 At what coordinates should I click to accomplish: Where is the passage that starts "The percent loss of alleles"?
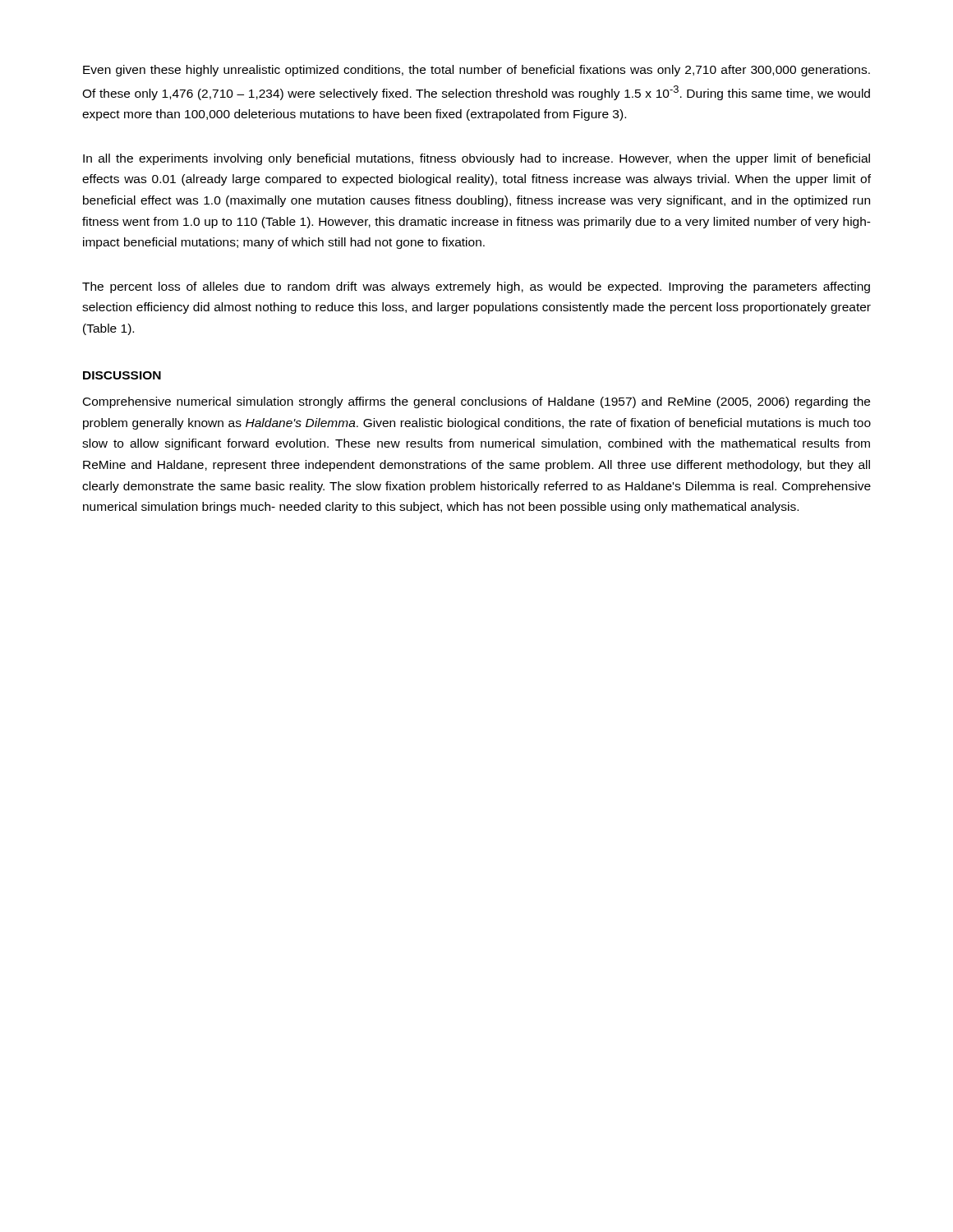476,307
